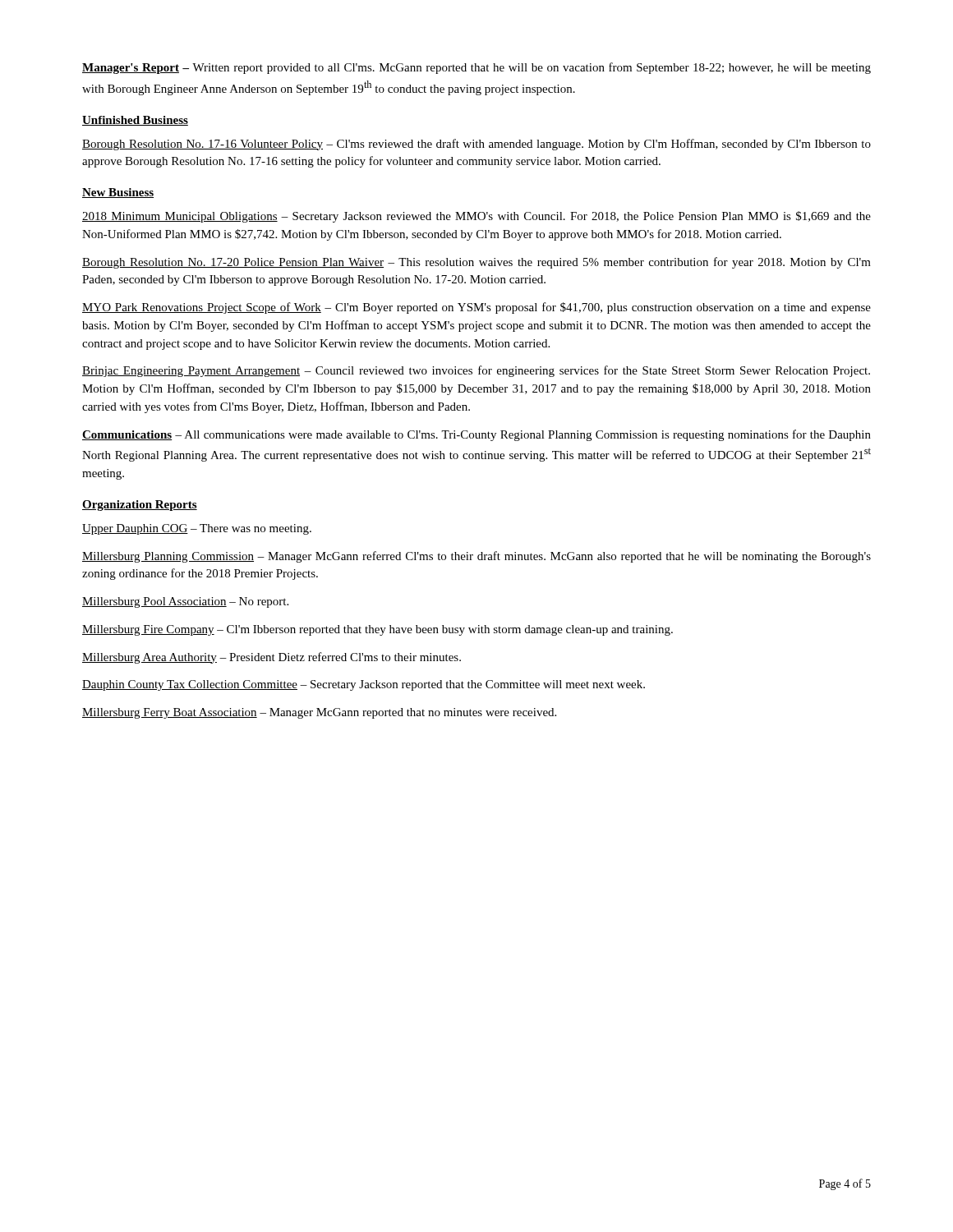Locate the text block starting "Upper Dauphin COG –"

197,528
